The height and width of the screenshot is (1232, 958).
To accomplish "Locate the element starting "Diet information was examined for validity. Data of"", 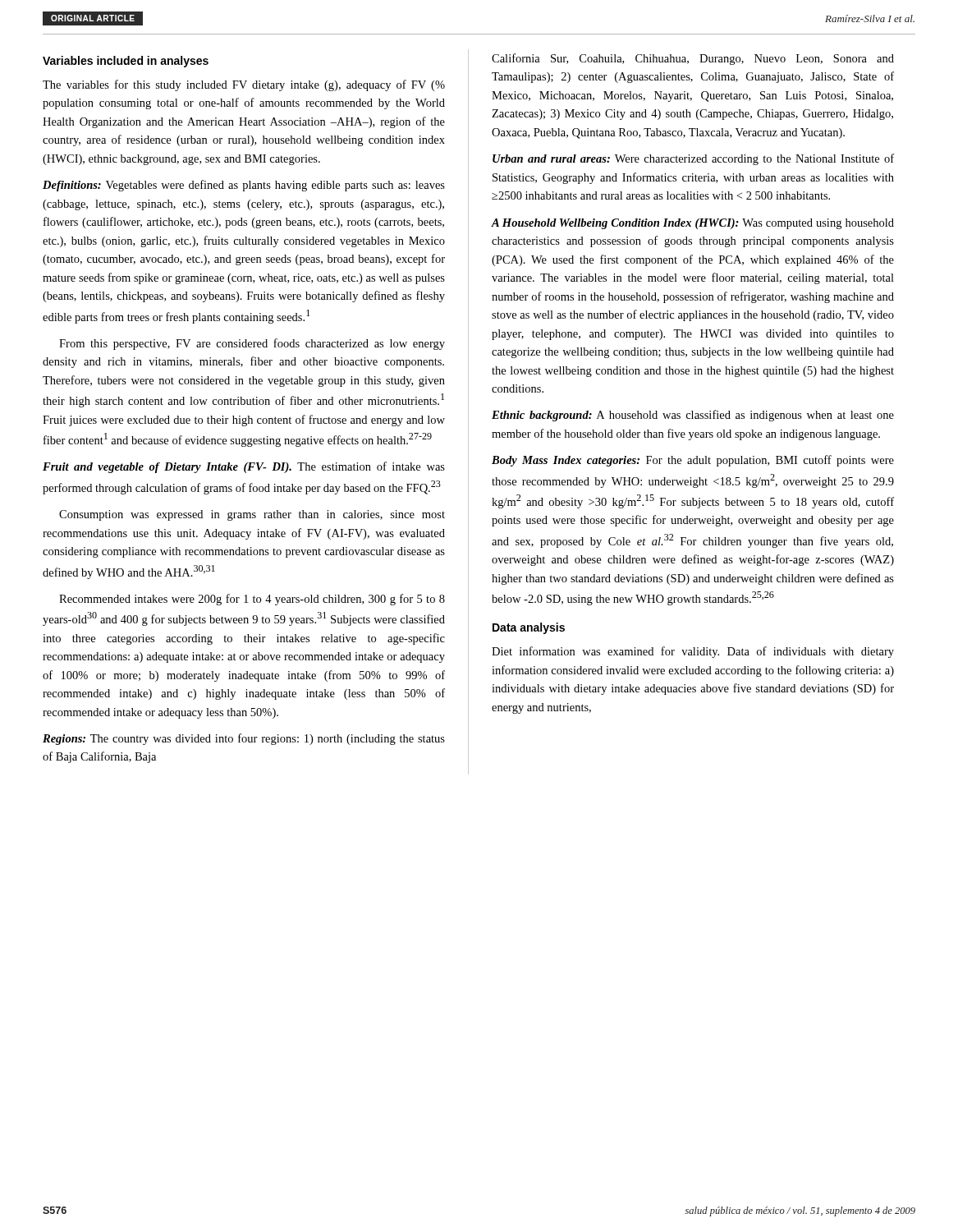I will [693, 680].
